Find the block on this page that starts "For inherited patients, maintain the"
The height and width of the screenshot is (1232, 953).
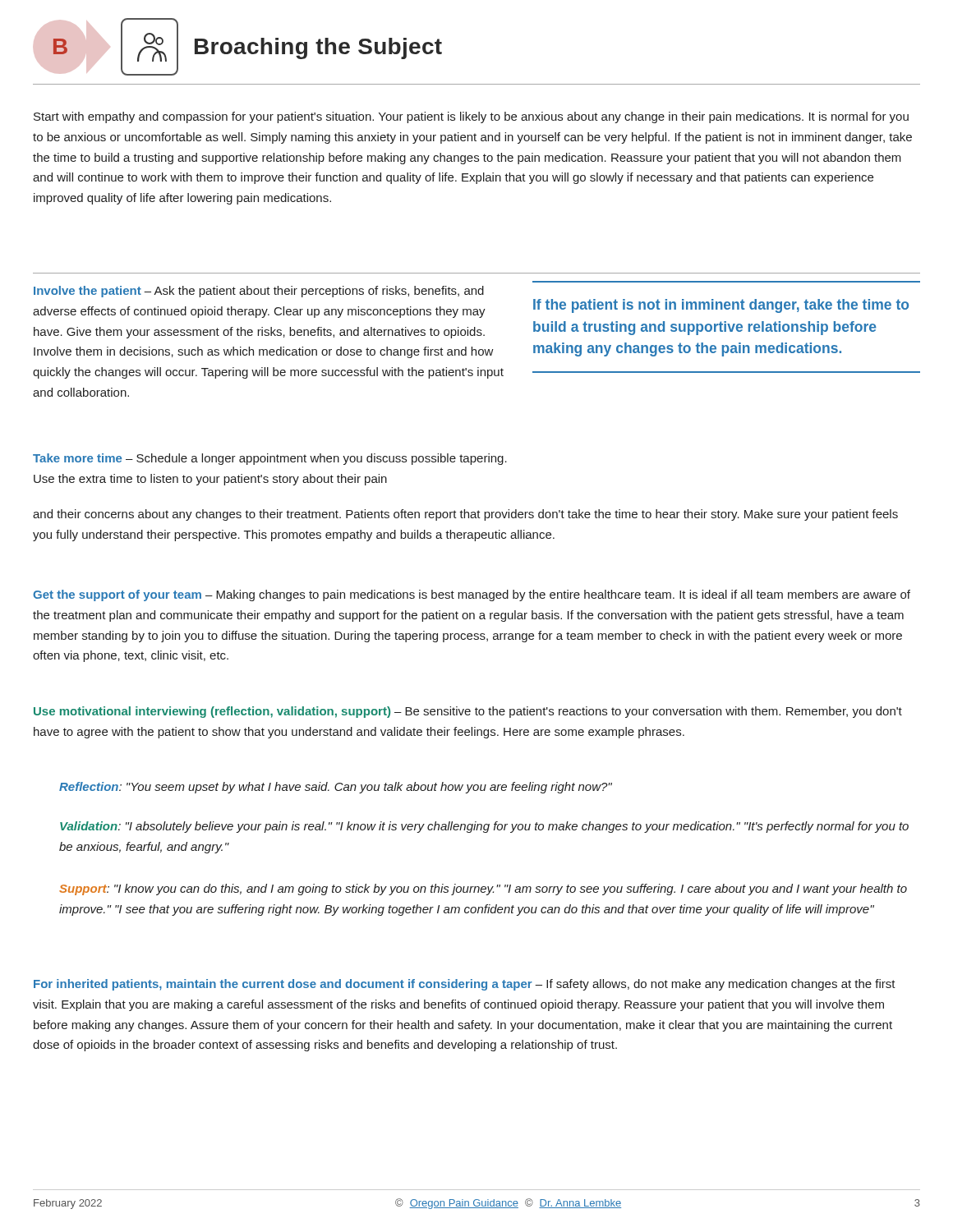point(464,1014)
